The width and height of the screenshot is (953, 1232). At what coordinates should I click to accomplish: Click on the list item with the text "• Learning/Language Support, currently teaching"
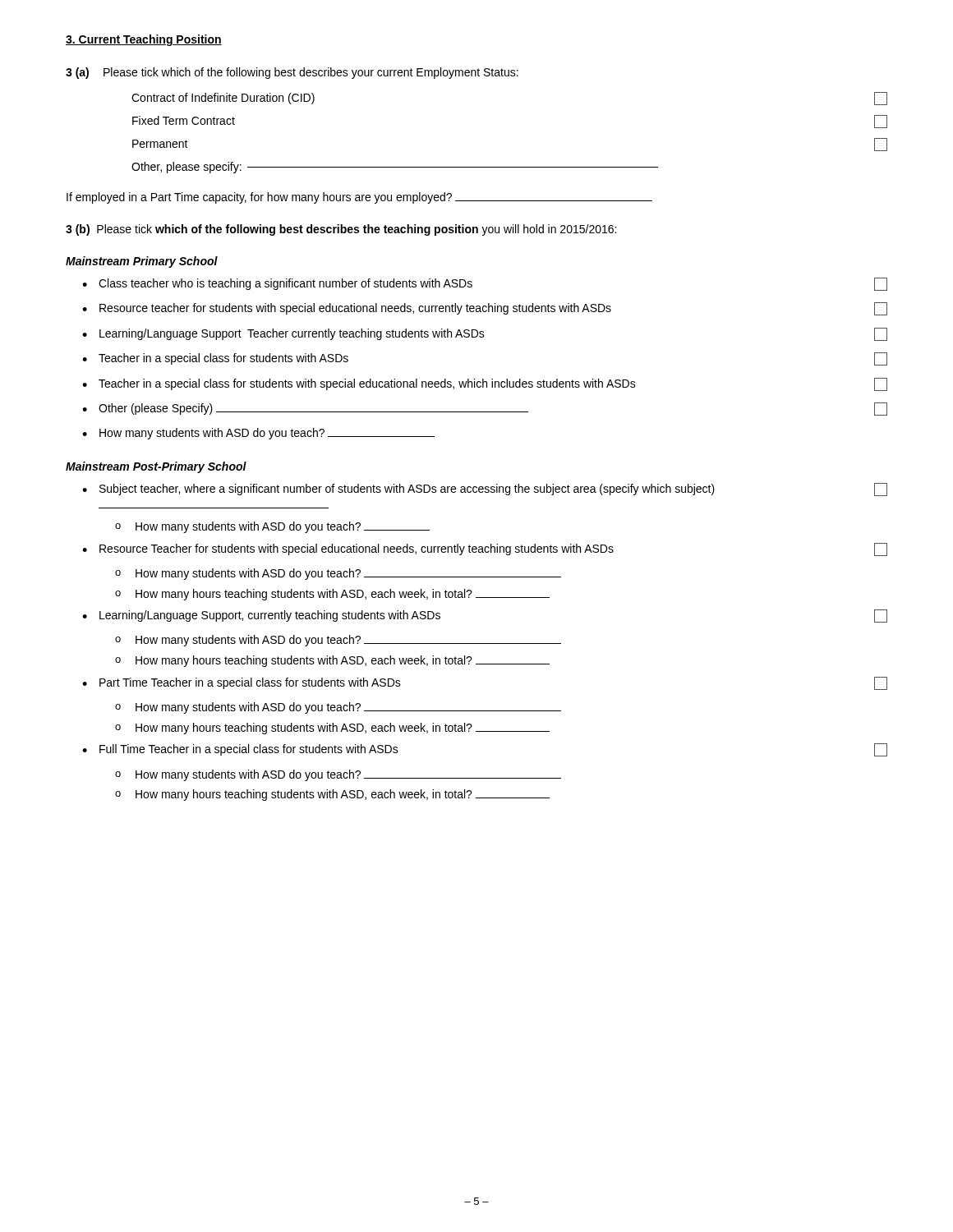[x=264, y=616]
